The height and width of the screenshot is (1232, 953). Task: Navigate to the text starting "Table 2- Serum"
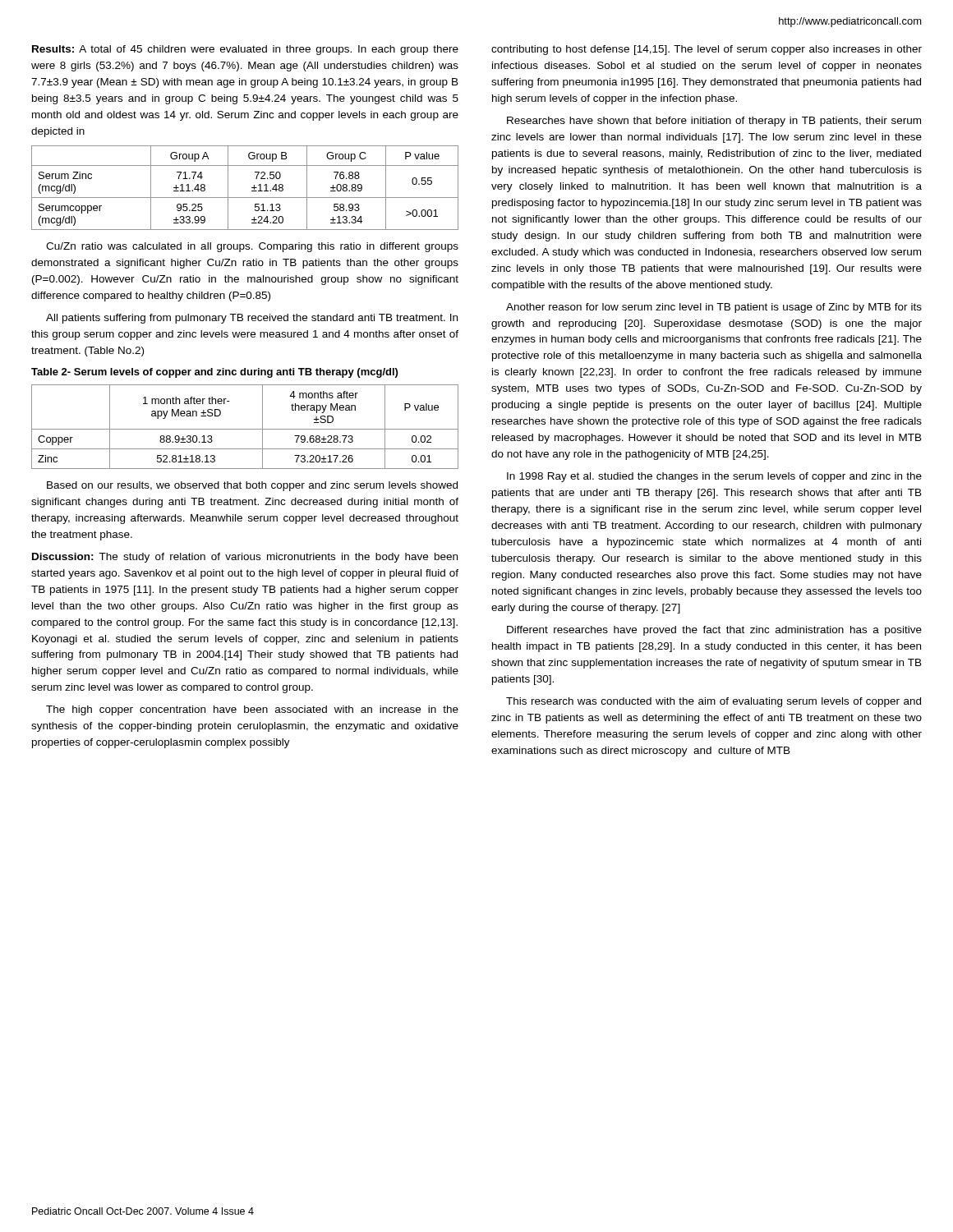pyautogui.click(x=245, y=372)
